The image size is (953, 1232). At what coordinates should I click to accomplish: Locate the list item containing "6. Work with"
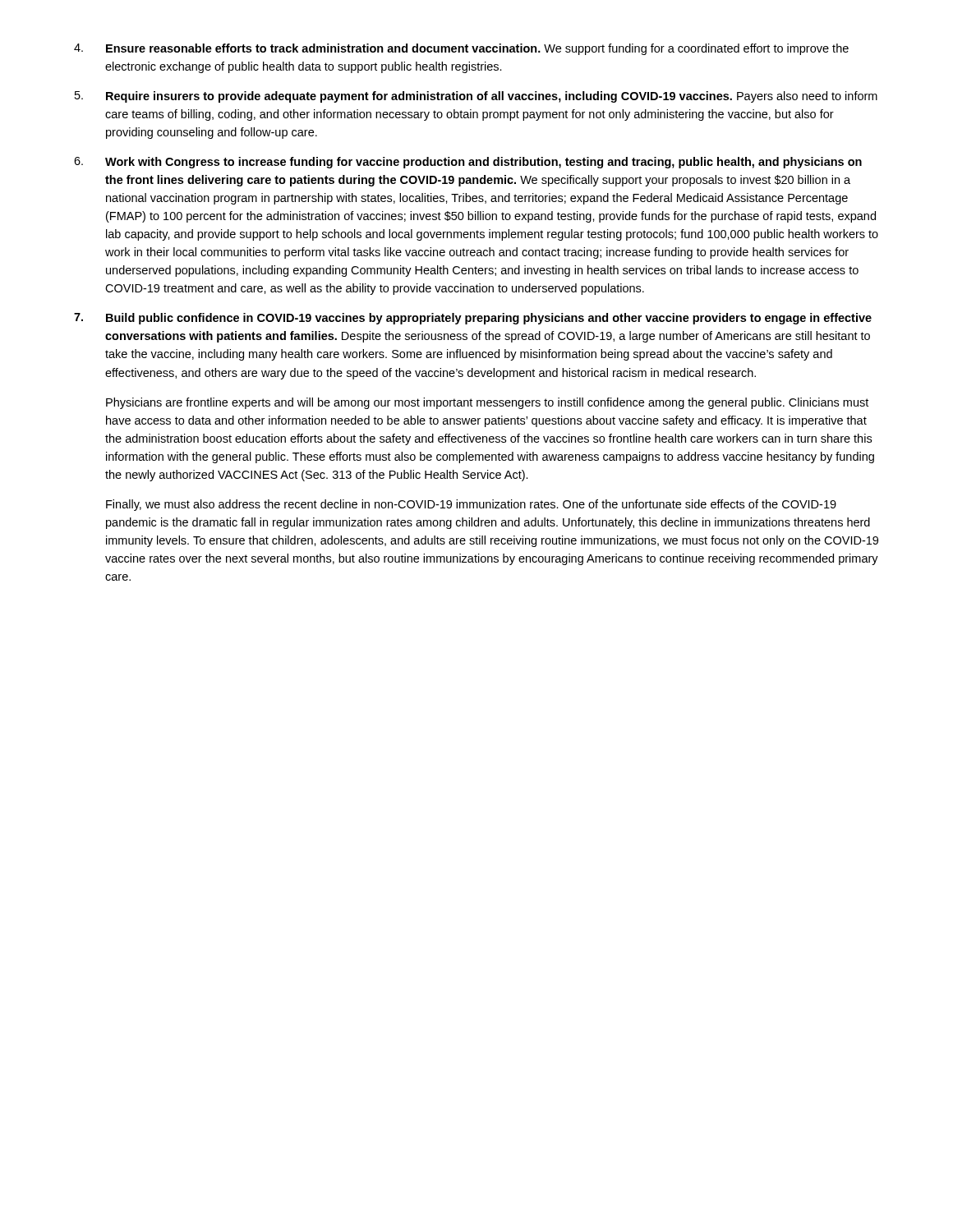pos(476,225)
